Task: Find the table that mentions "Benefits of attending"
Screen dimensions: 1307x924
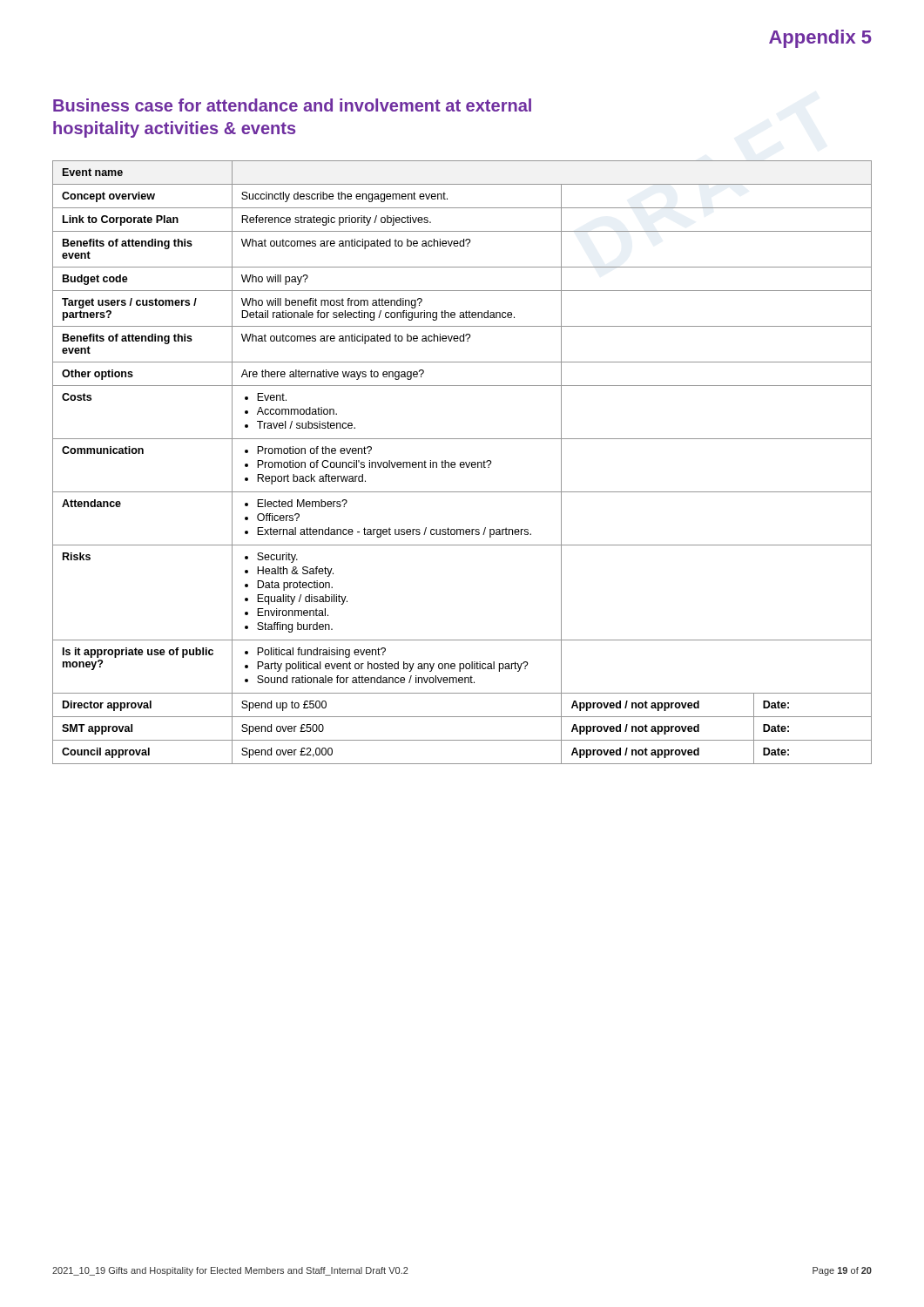Action: click(462, 462)
